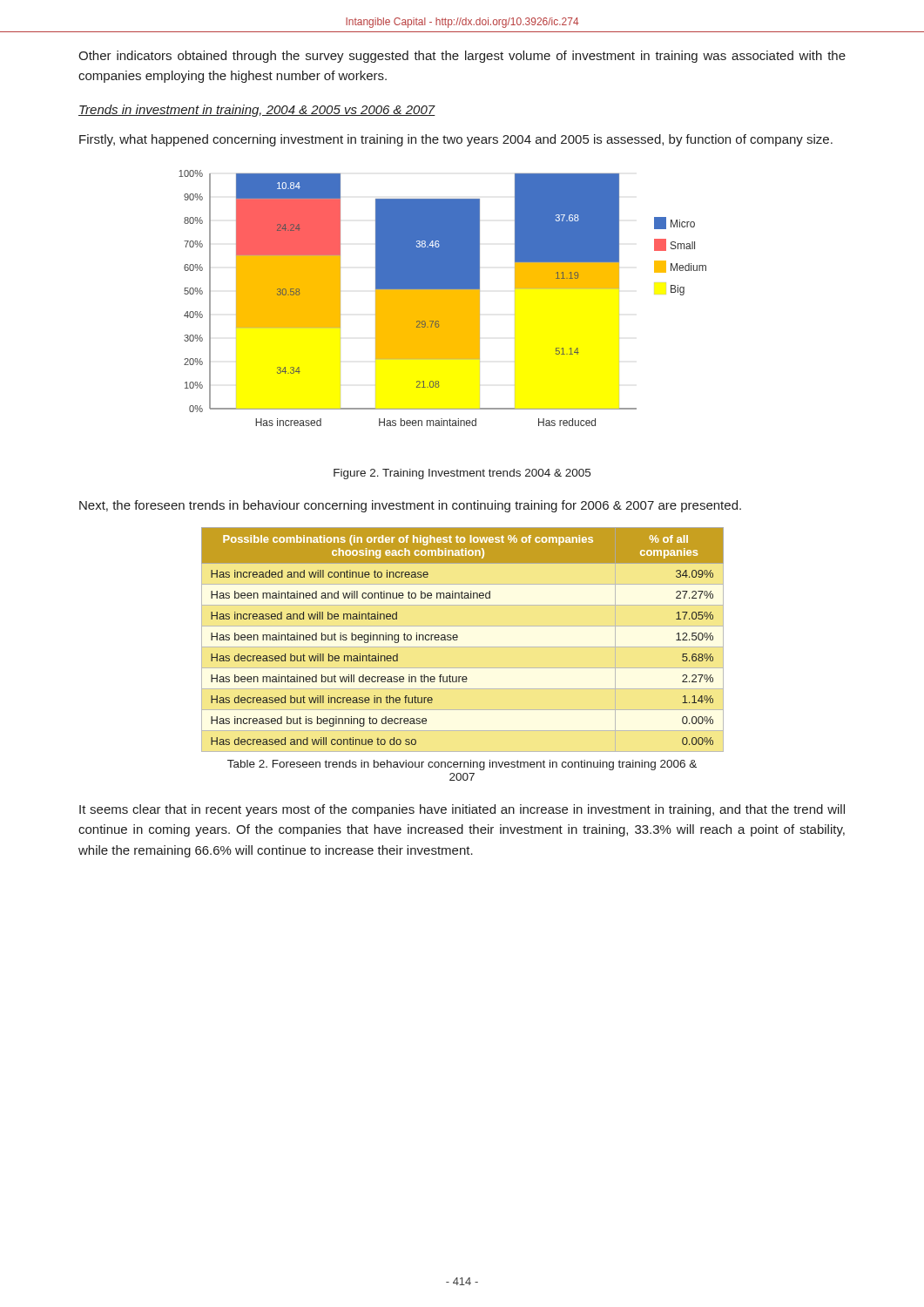Find the text block starting "Table 2. Foreseen"
924x1307 pixels.
pyautogui.click(x=462, y=770)
